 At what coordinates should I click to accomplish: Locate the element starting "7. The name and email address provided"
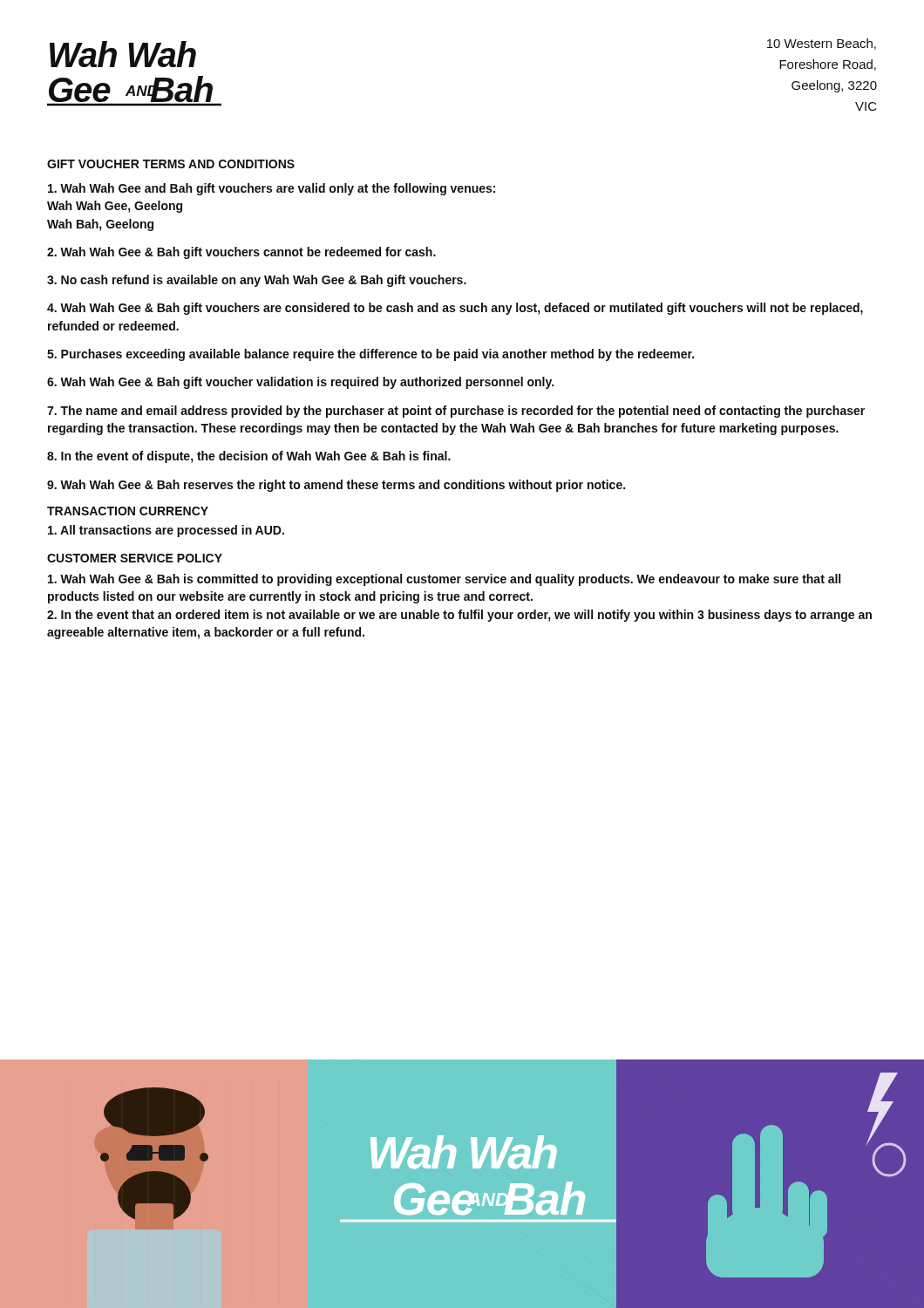(456, 419)
